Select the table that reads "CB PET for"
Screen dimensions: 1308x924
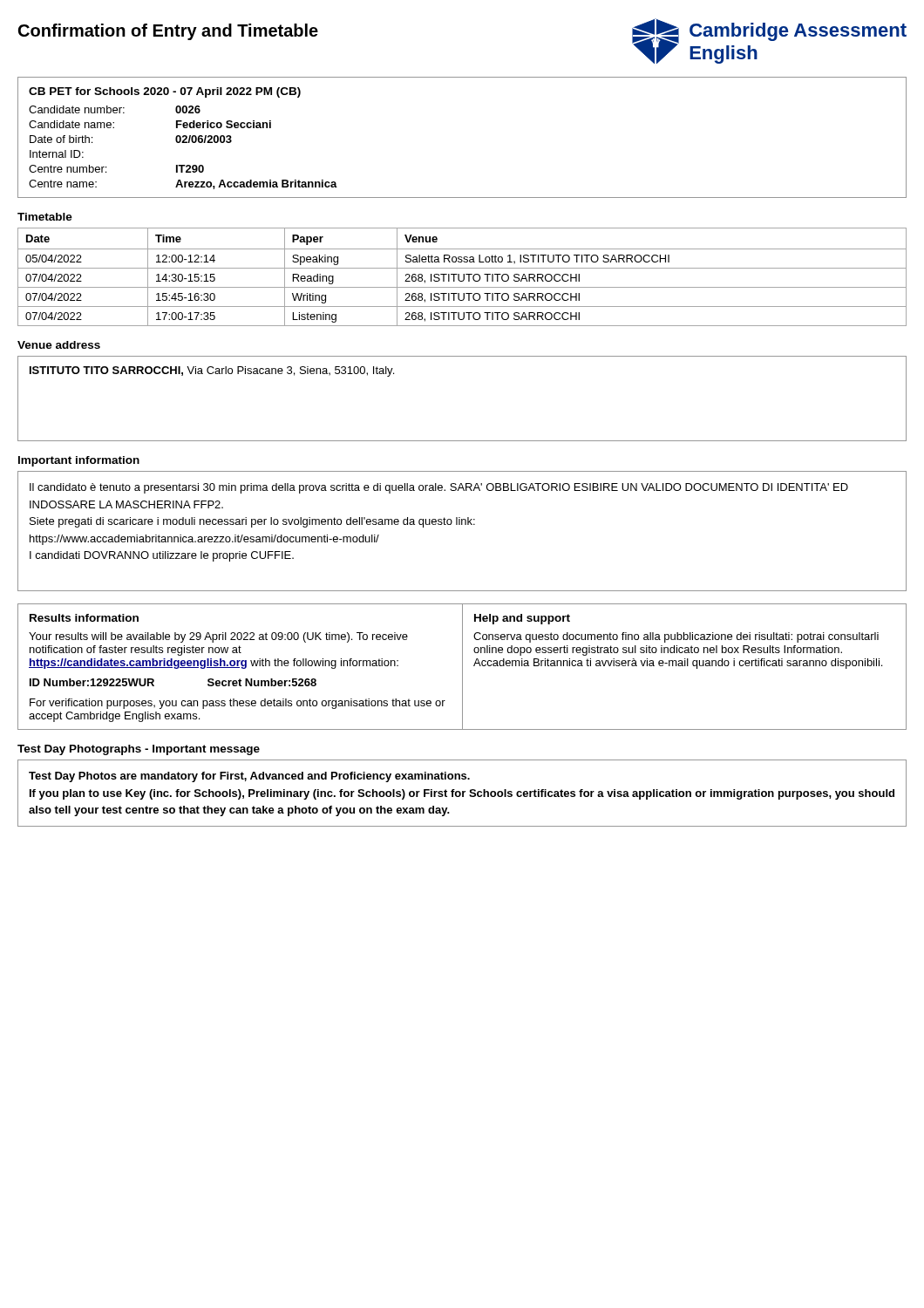(x=462, y=137)
